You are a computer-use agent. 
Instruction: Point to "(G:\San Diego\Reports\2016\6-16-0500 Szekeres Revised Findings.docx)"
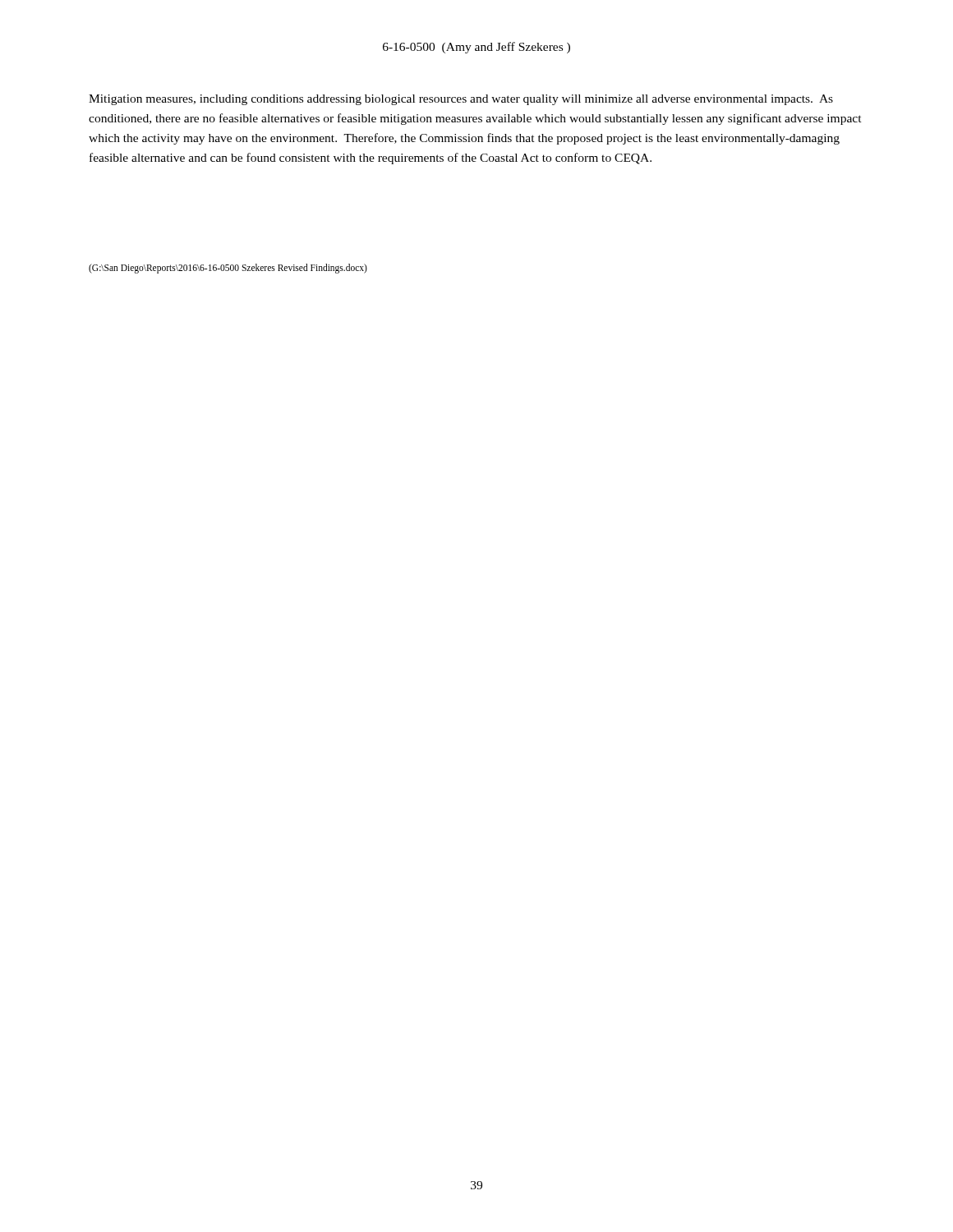[x=228, y=268]
